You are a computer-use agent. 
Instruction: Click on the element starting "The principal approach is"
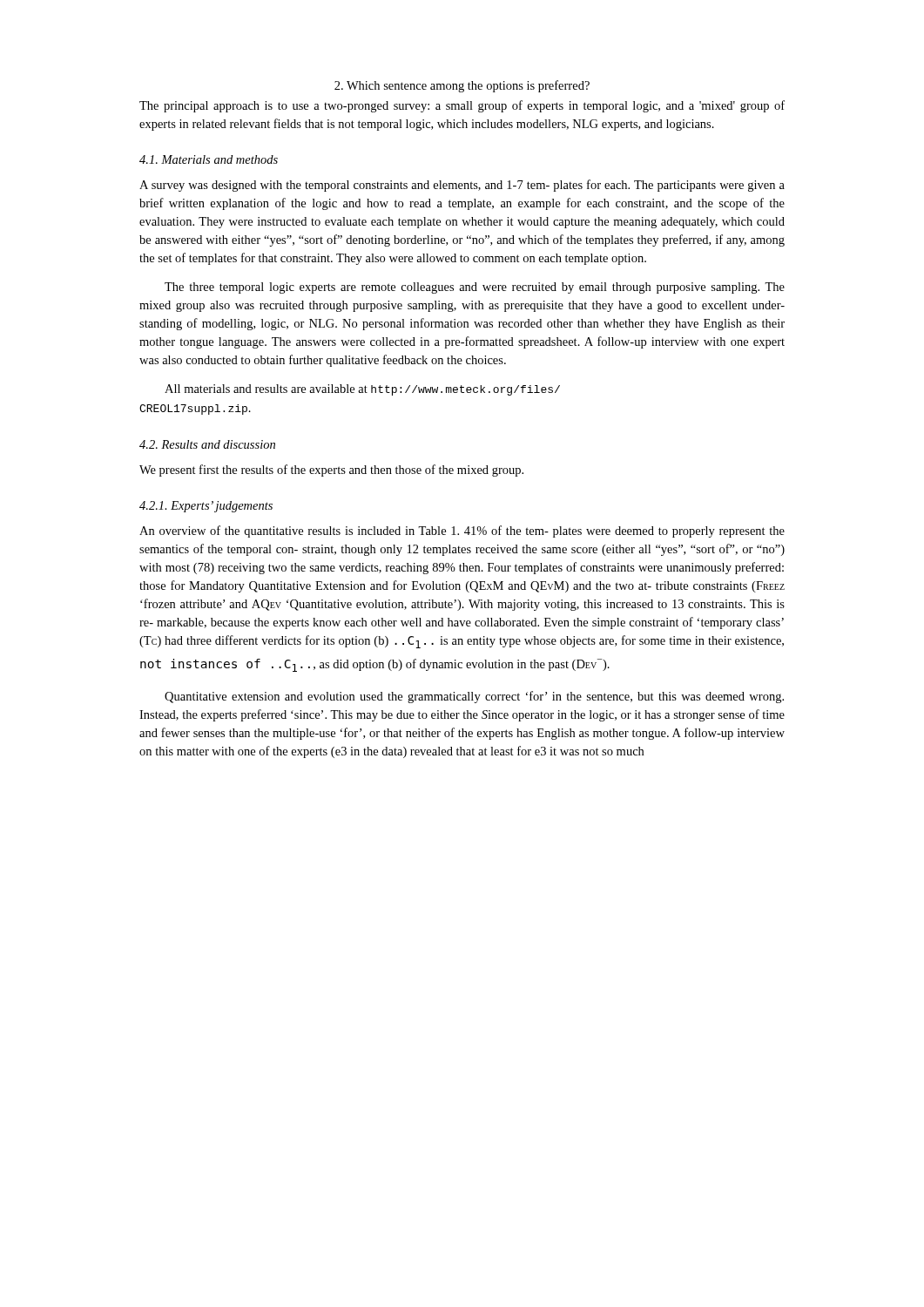(462, 115)
